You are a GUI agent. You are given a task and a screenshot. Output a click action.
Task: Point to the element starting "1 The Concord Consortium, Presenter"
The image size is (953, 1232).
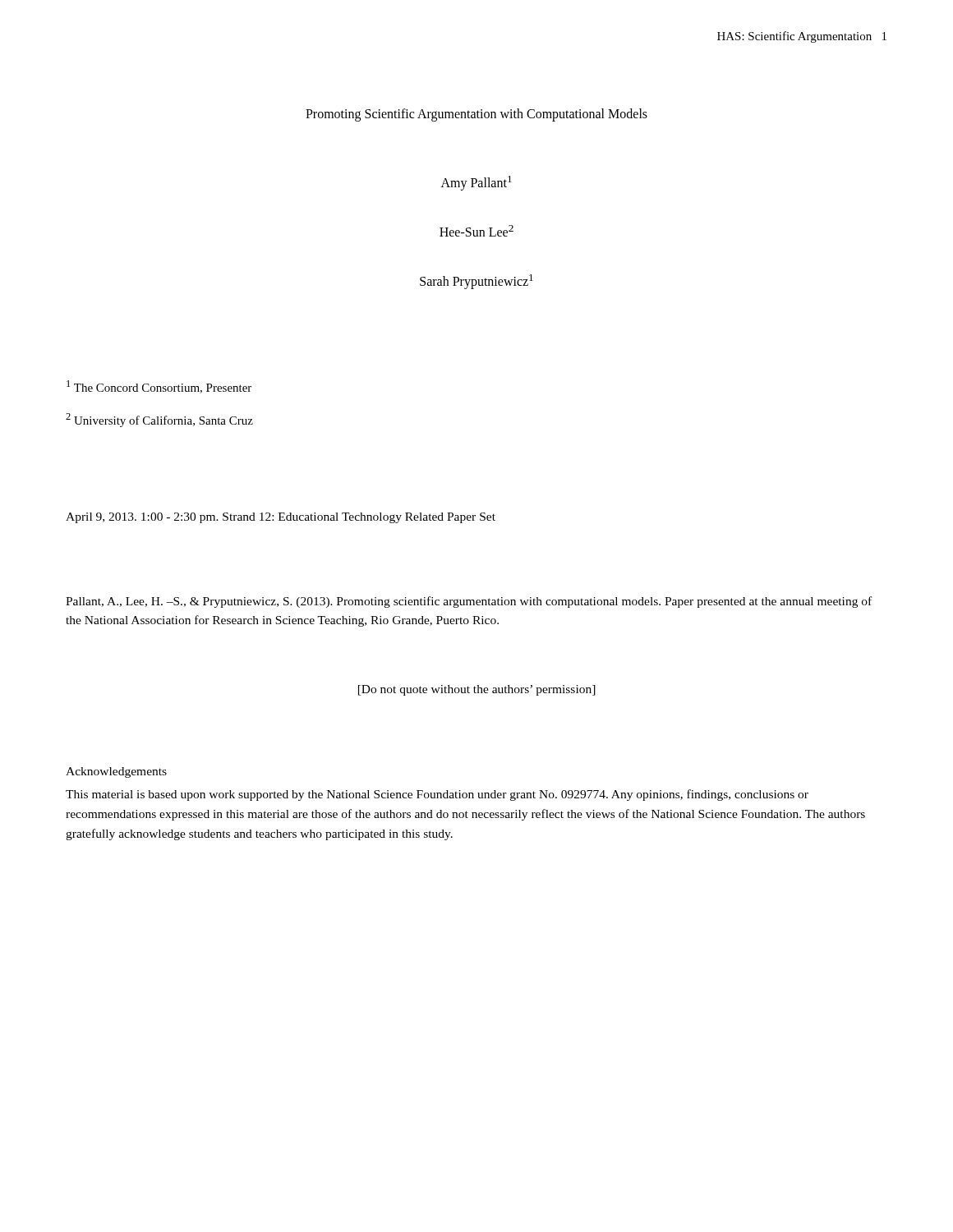(159, 386)
